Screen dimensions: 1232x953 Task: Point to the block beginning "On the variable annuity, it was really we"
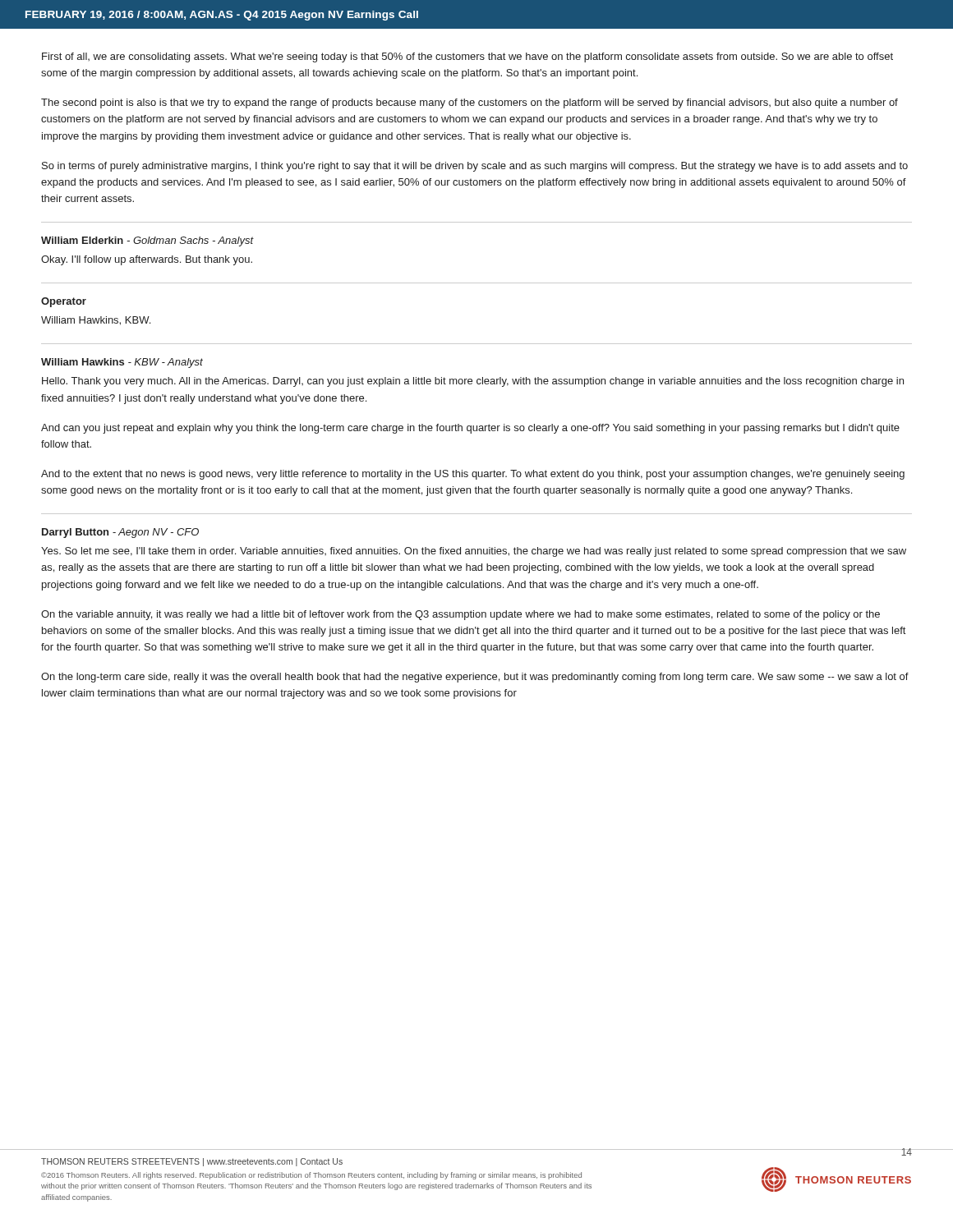click(x=473, y=630)
